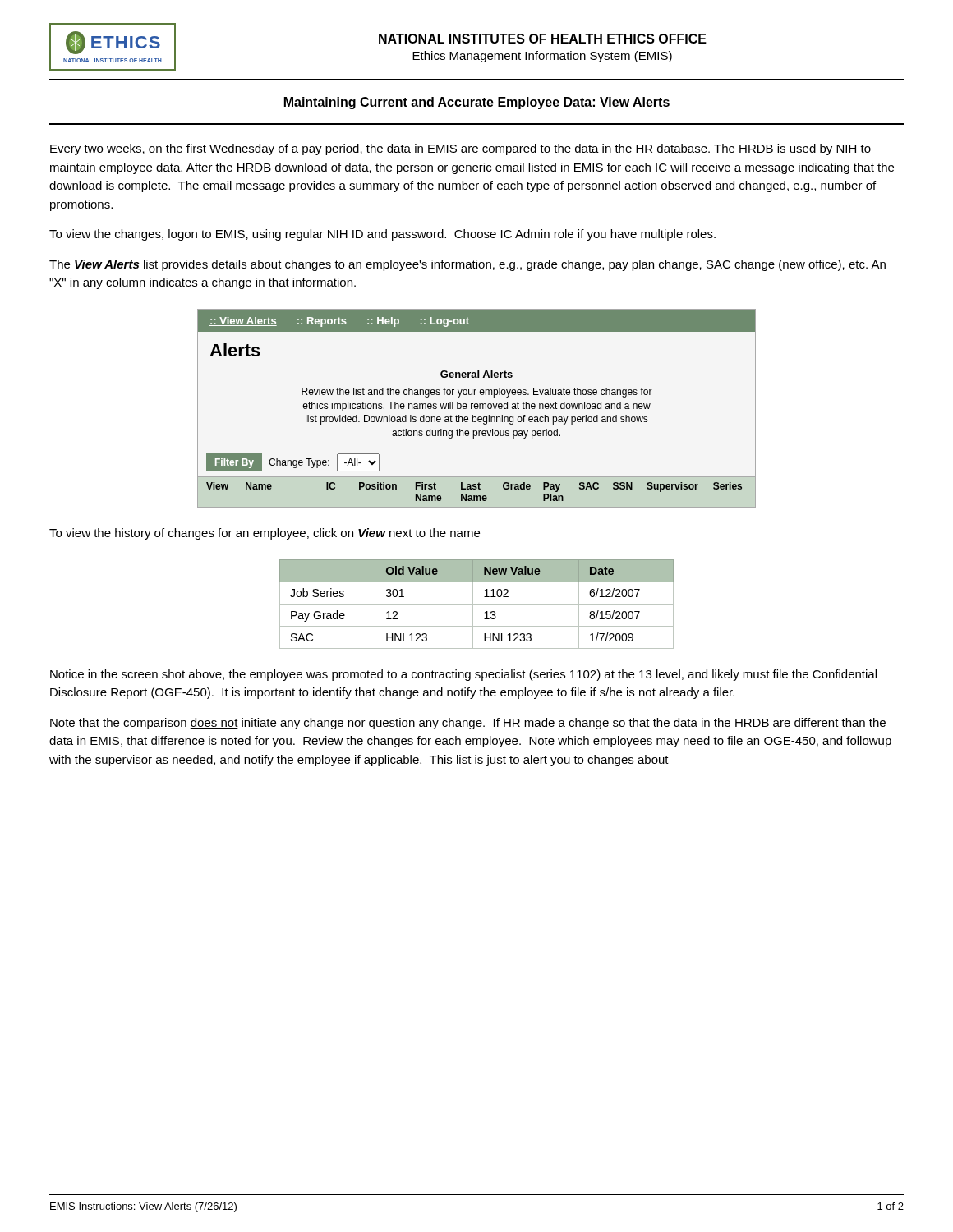This screenshot has width=953, height=1232.
Task: Find the text block starting "Maintaining Current and"
Action: [x=476, y=103]
